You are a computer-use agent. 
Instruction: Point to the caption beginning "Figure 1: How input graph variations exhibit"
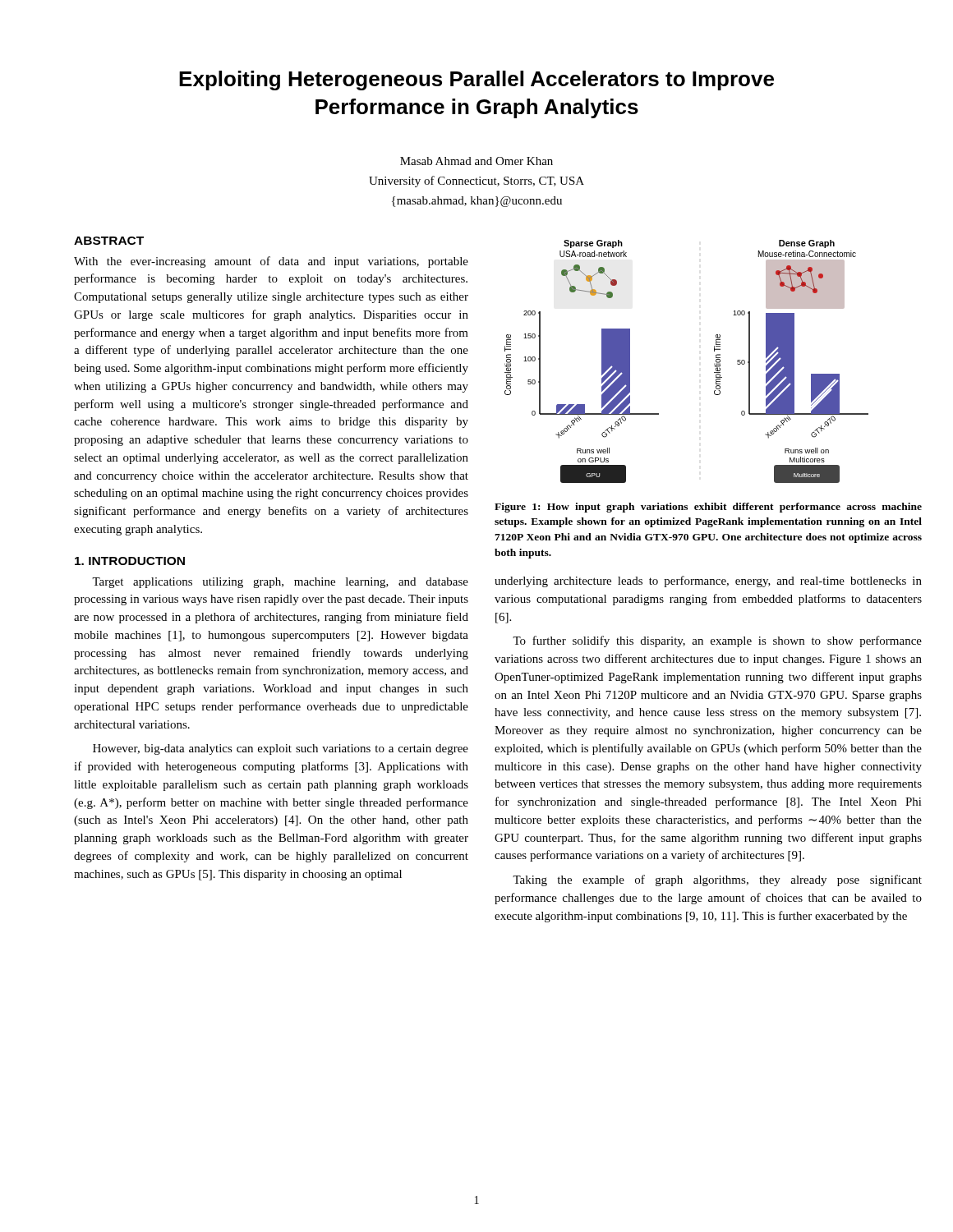(x=708, y=529)
